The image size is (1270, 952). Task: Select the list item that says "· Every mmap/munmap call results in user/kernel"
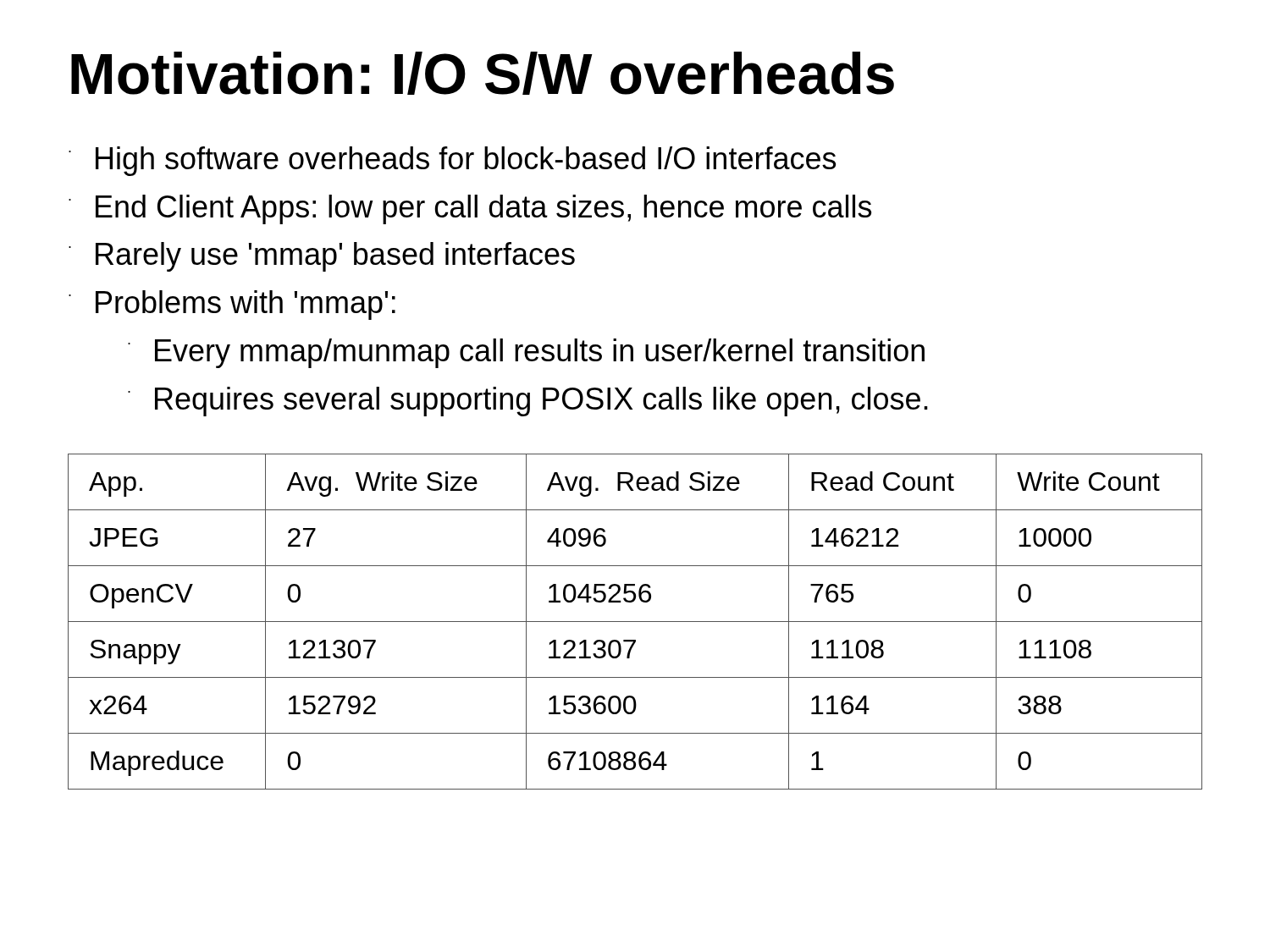click(665, 351)
